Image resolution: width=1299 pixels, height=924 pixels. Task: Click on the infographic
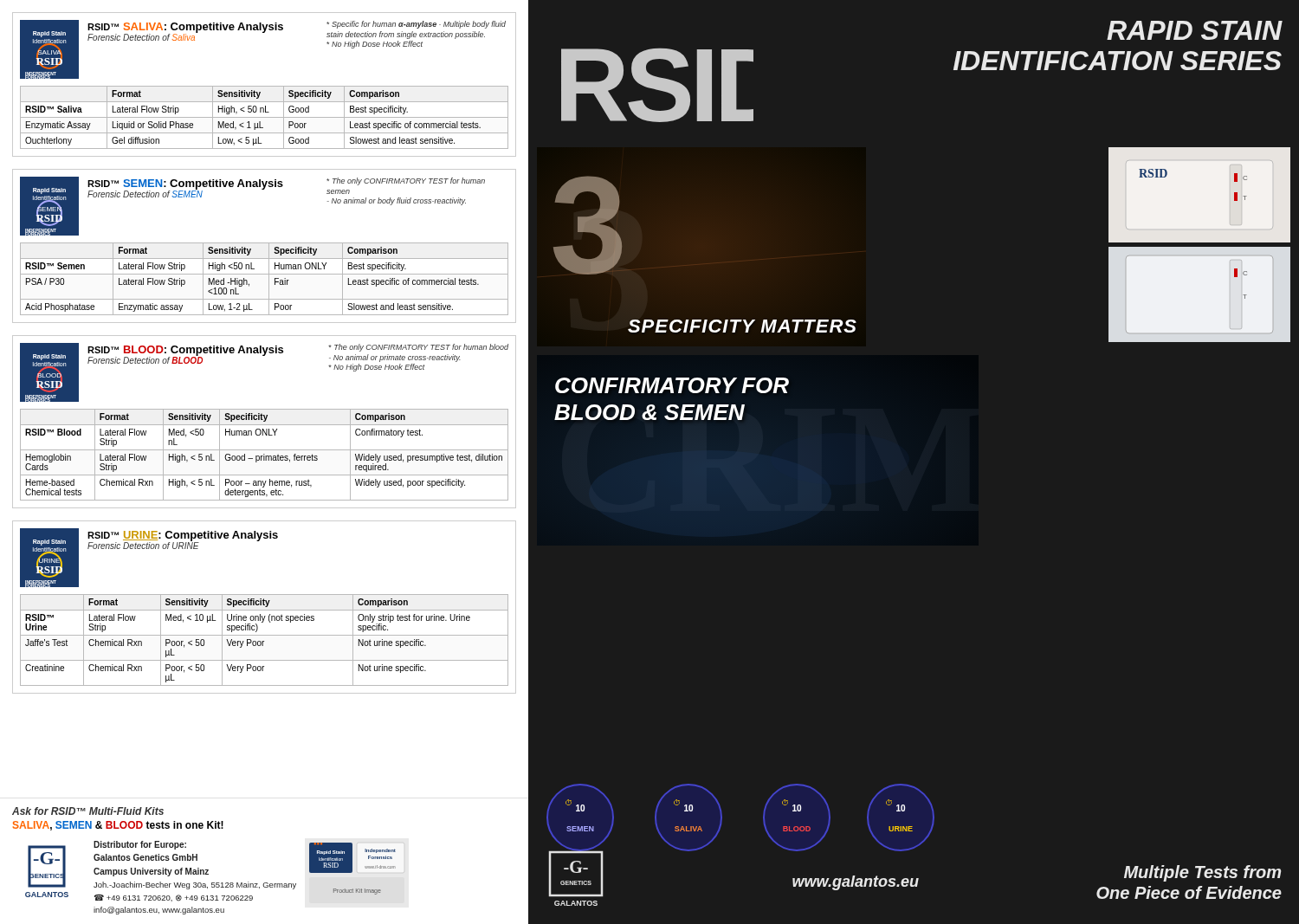click(x=771, y=818)
